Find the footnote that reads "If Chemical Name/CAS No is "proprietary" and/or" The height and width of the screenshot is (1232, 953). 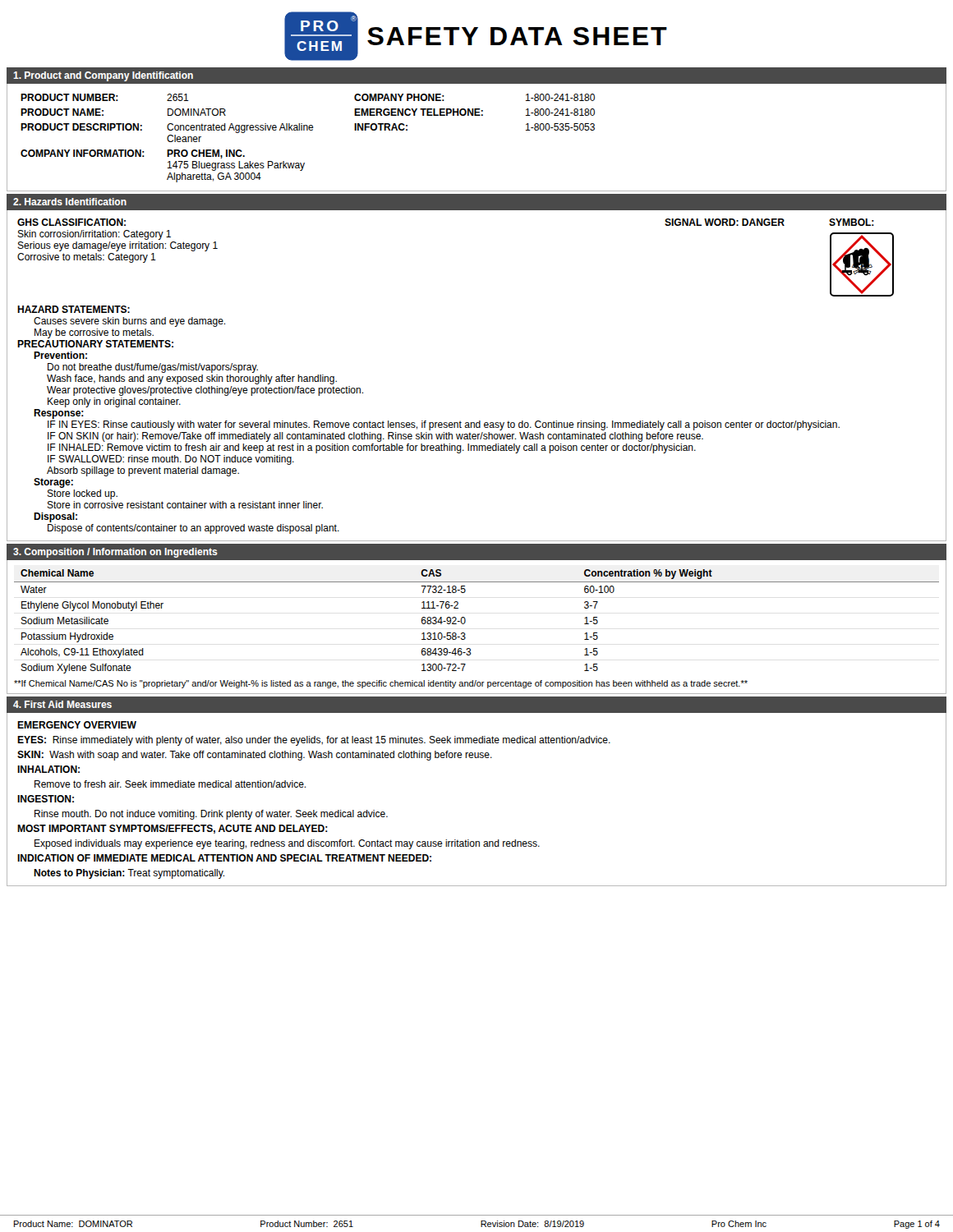(381, 683)
